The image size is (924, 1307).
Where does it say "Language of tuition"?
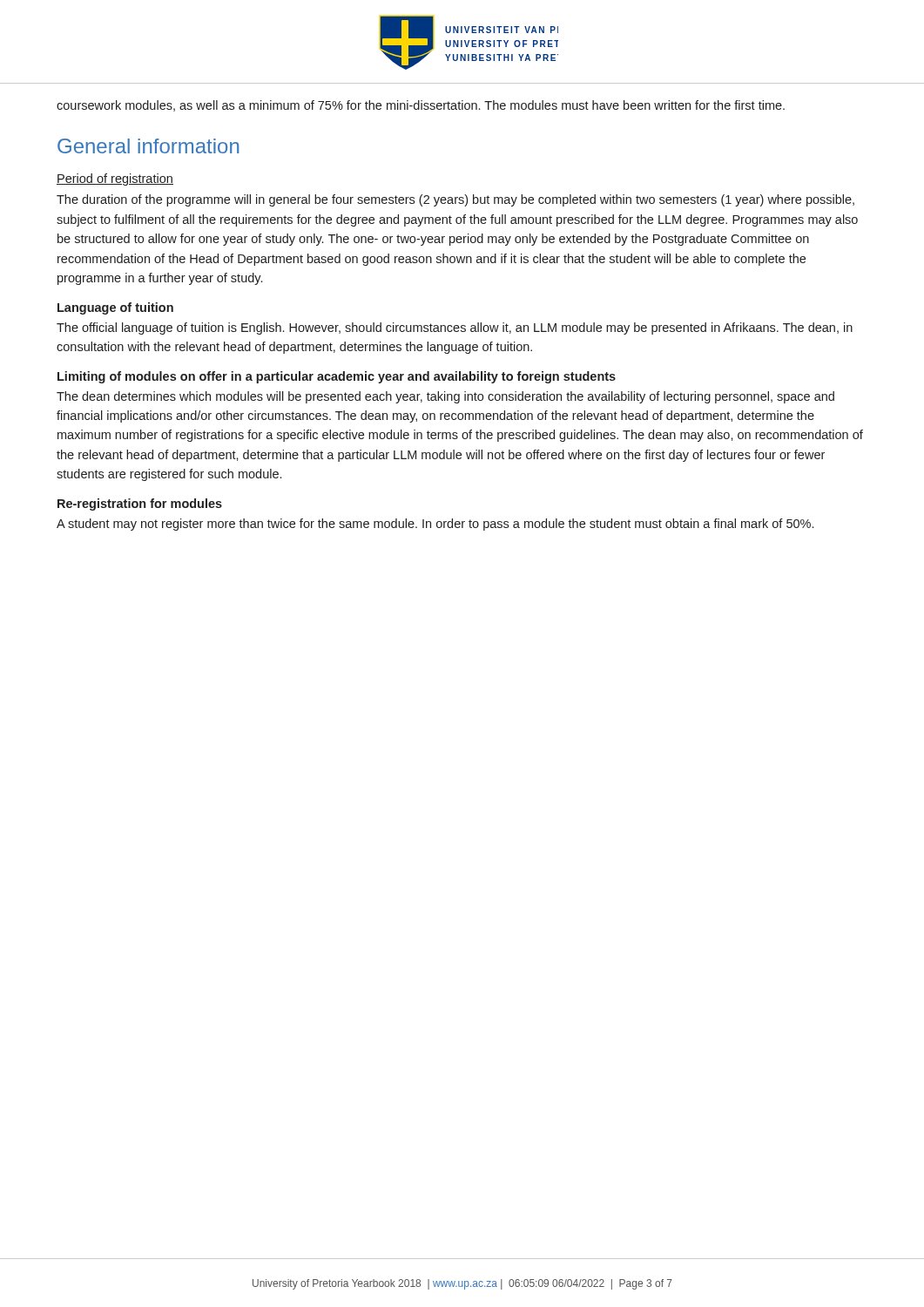(x=115, y=308)
